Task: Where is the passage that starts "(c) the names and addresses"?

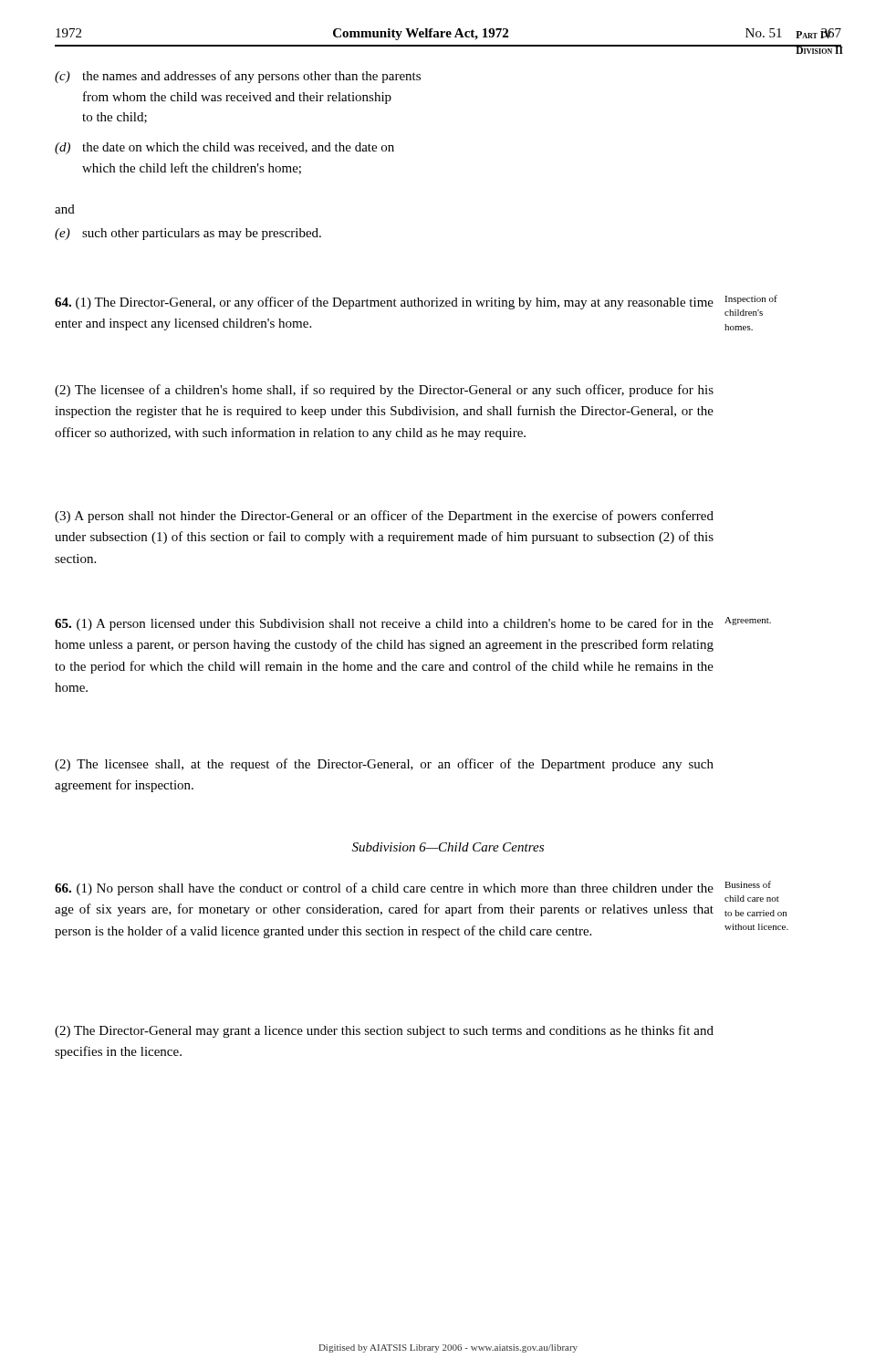Action: 238,97
